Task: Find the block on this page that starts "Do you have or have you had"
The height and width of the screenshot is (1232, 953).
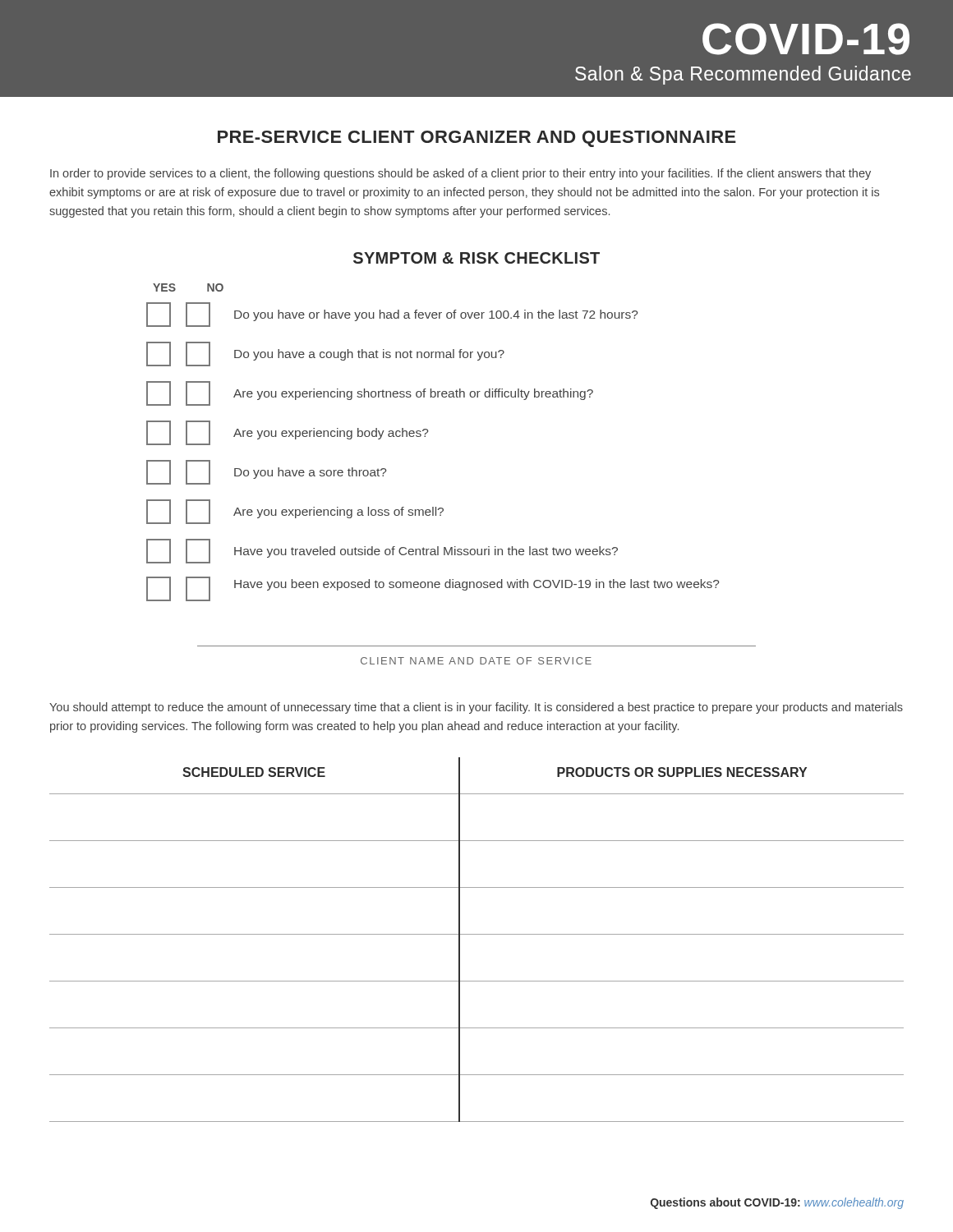Action: point(392,315)
